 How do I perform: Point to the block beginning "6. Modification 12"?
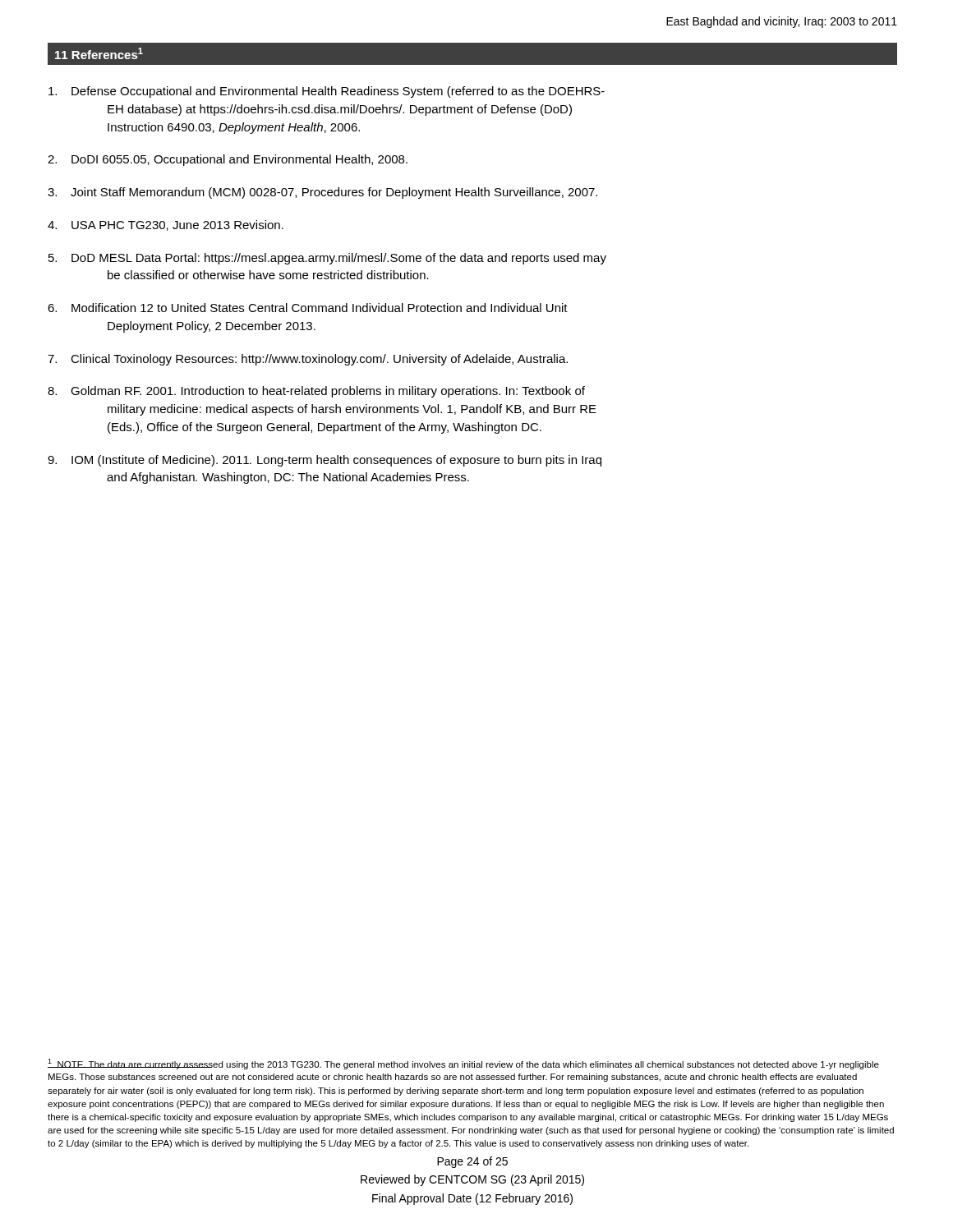472,317
